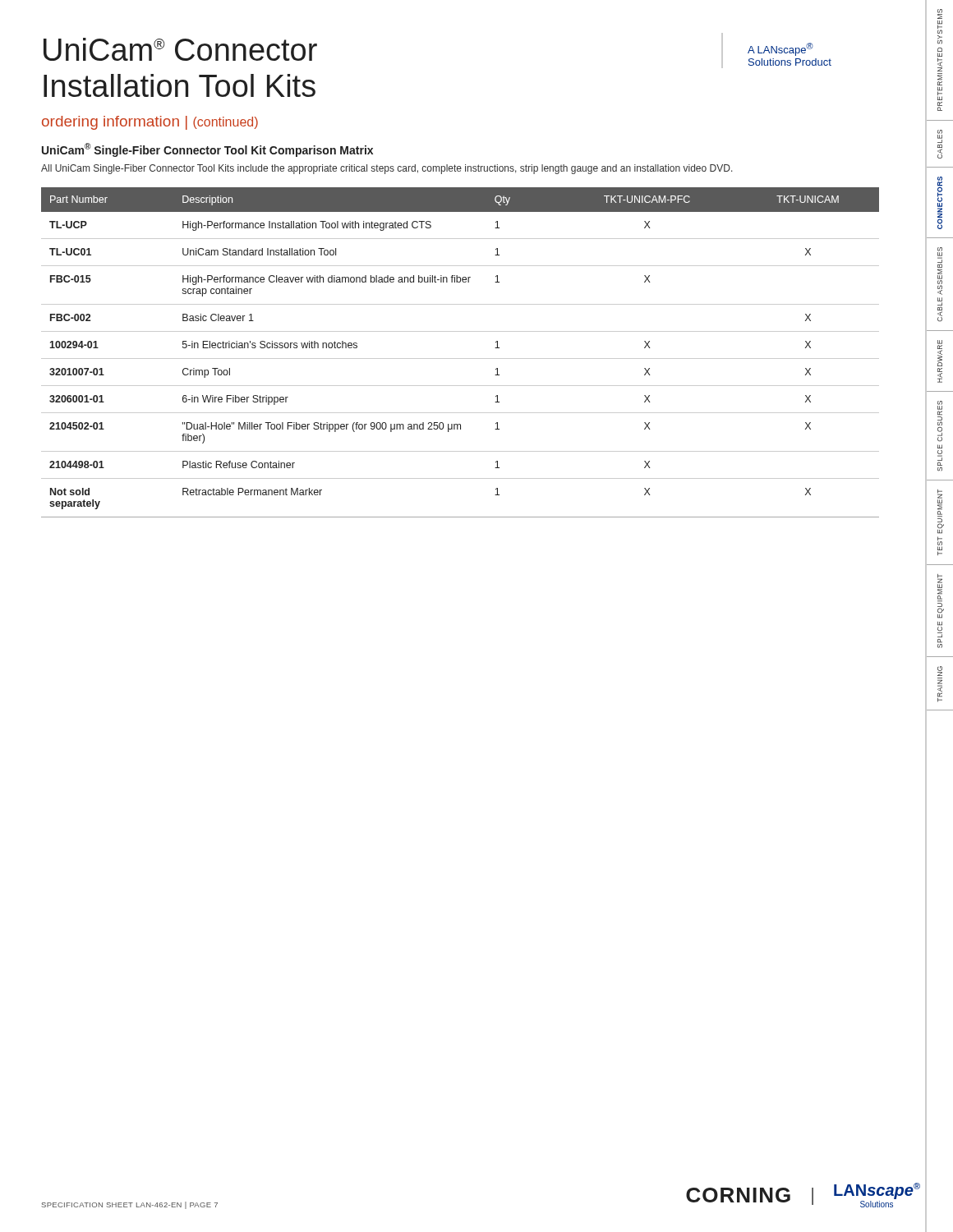Select the text block that says "All UniCam Single-Fiber Connector Tool Kits include"

tap(387, 168)
